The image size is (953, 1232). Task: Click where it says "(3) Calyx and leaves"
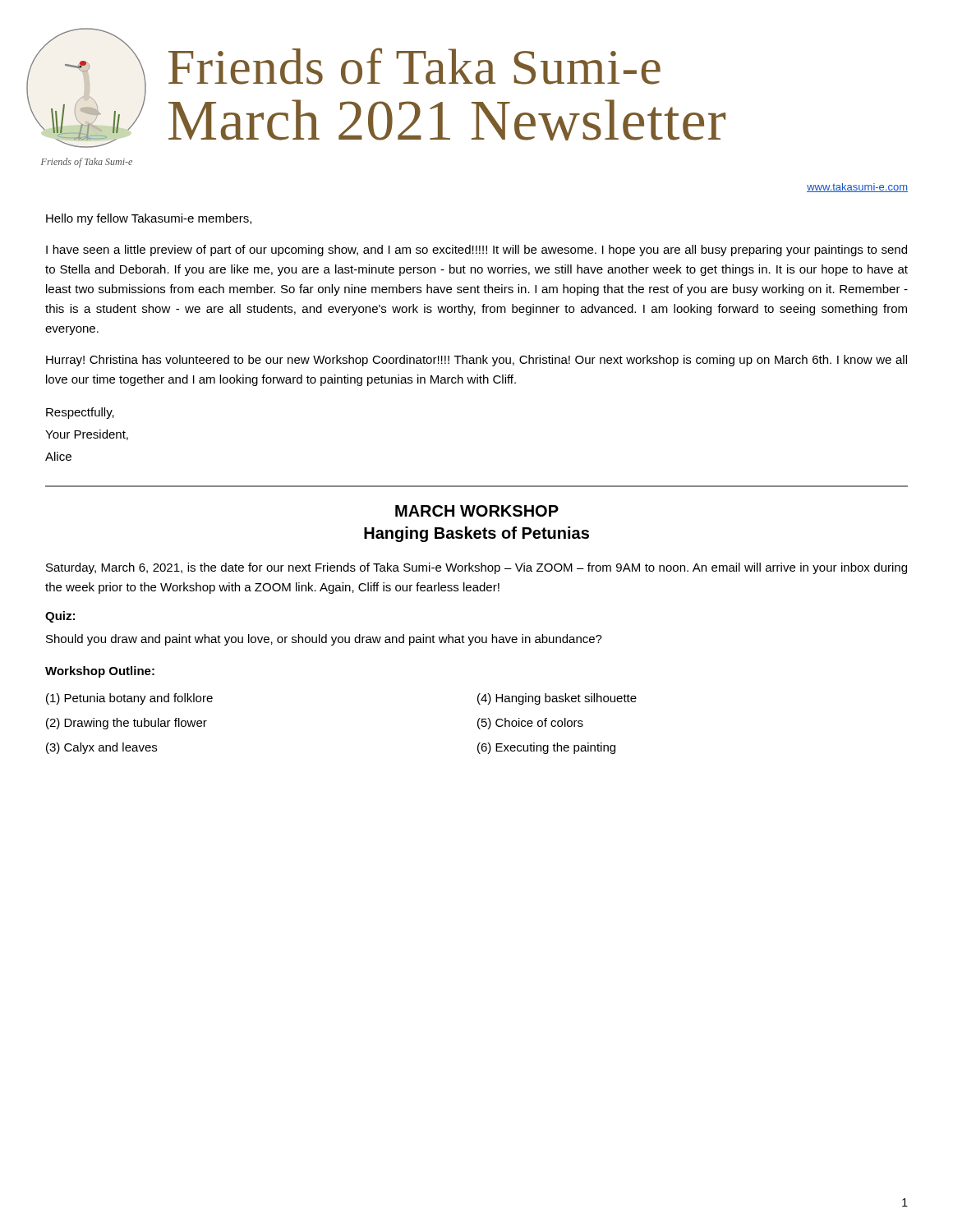pos(101,747)
